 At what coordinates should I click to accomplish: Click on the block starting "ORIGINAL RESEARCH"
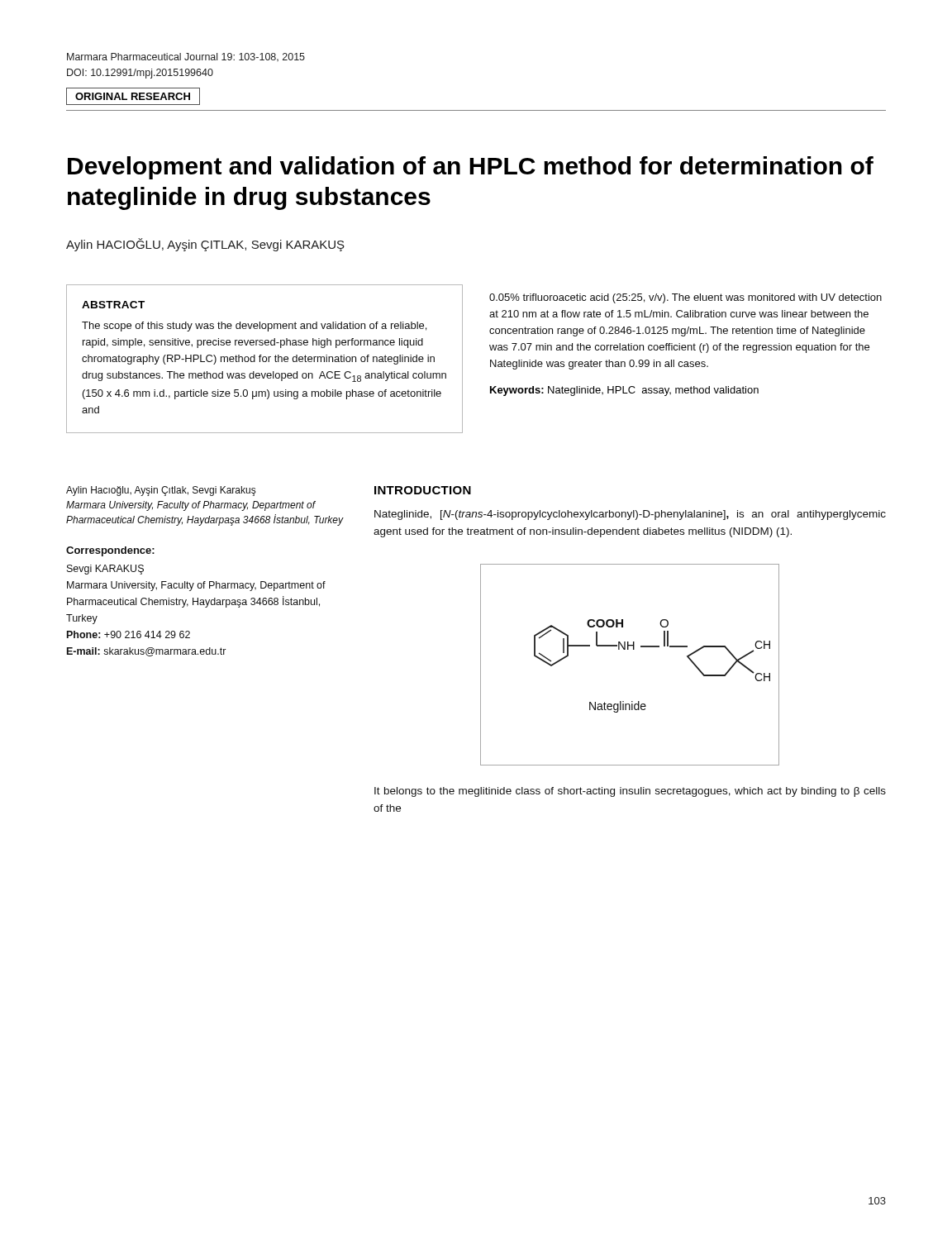(133, 96)
